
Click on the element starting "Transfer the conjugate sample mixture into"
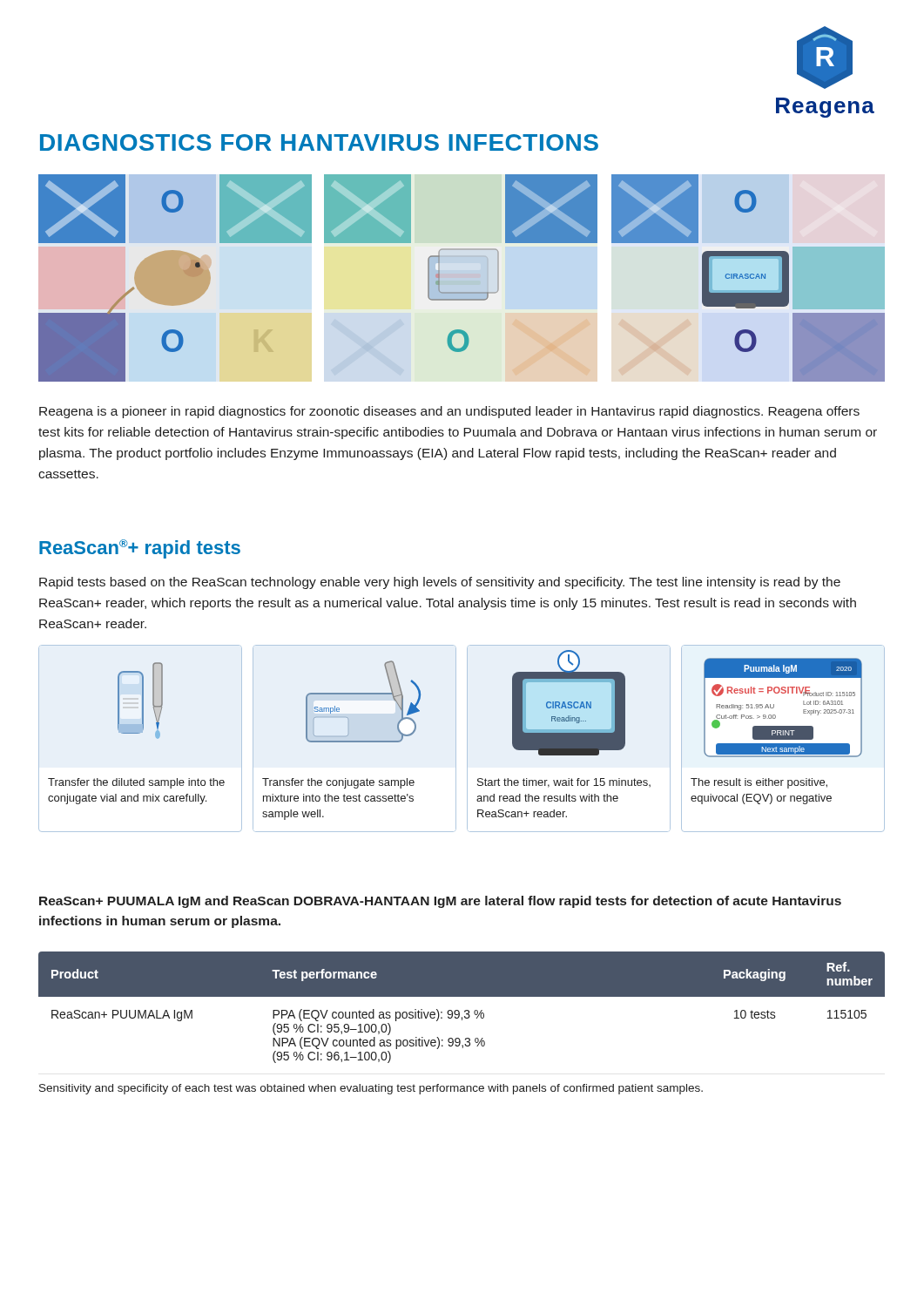(338, 798)
